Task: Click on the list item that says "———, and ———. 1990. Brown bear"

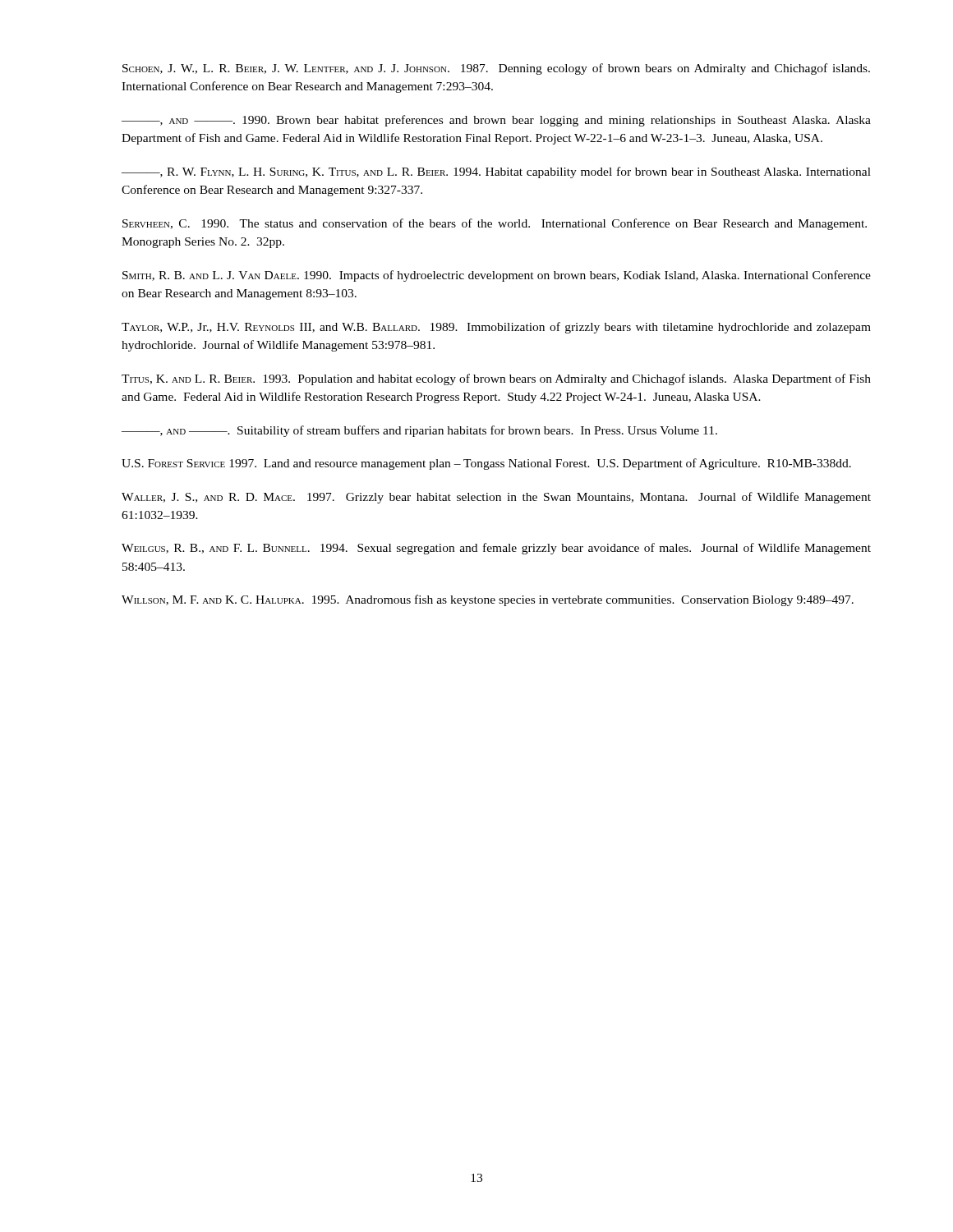Action: pos(496,129)
